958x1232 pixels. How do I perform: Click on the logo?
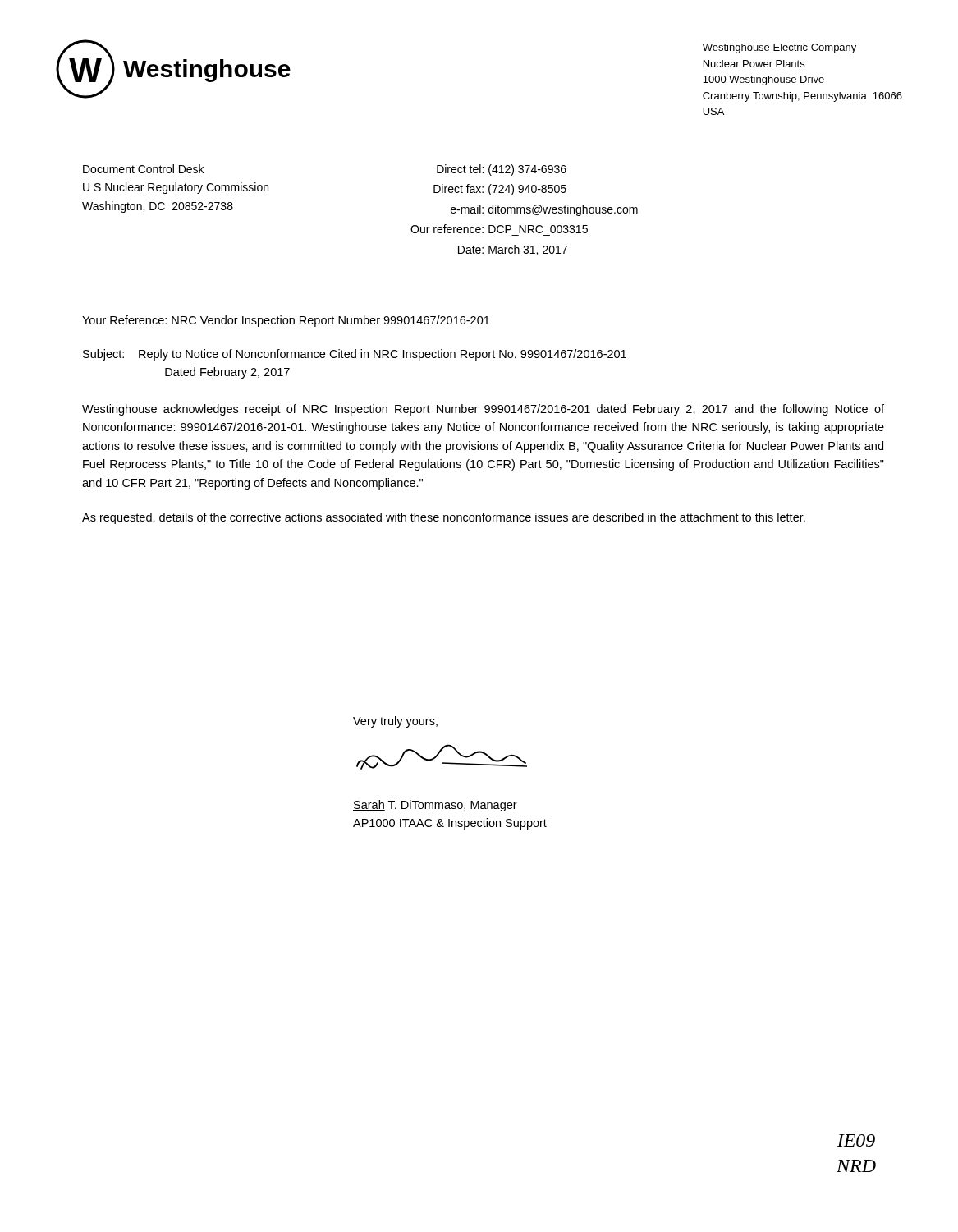[x=187, y=69]
